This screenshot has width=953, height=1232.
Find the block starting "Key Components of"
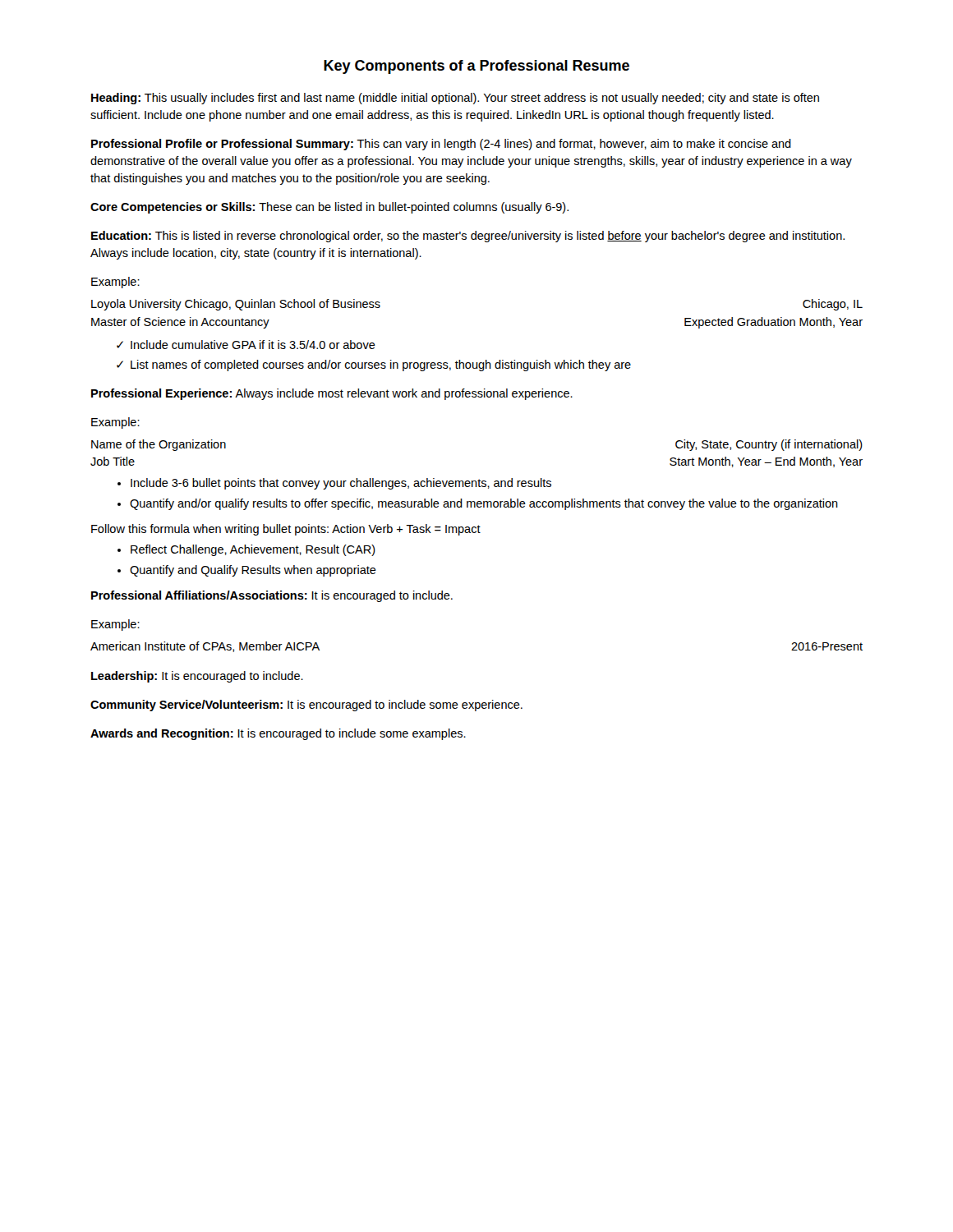click(476, 66)
